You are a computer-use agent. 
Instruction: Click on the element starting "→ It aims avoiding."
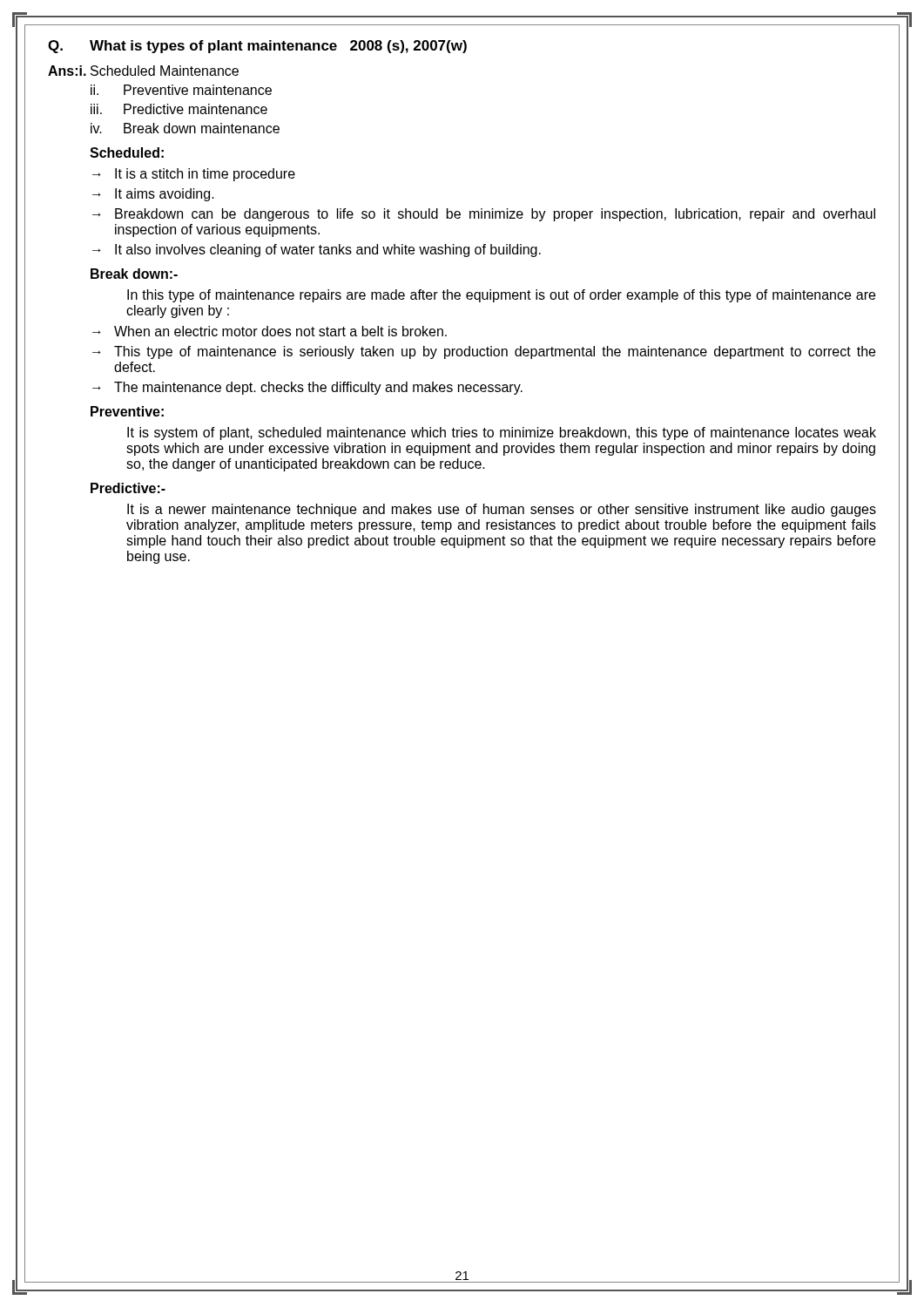point(153,195)
